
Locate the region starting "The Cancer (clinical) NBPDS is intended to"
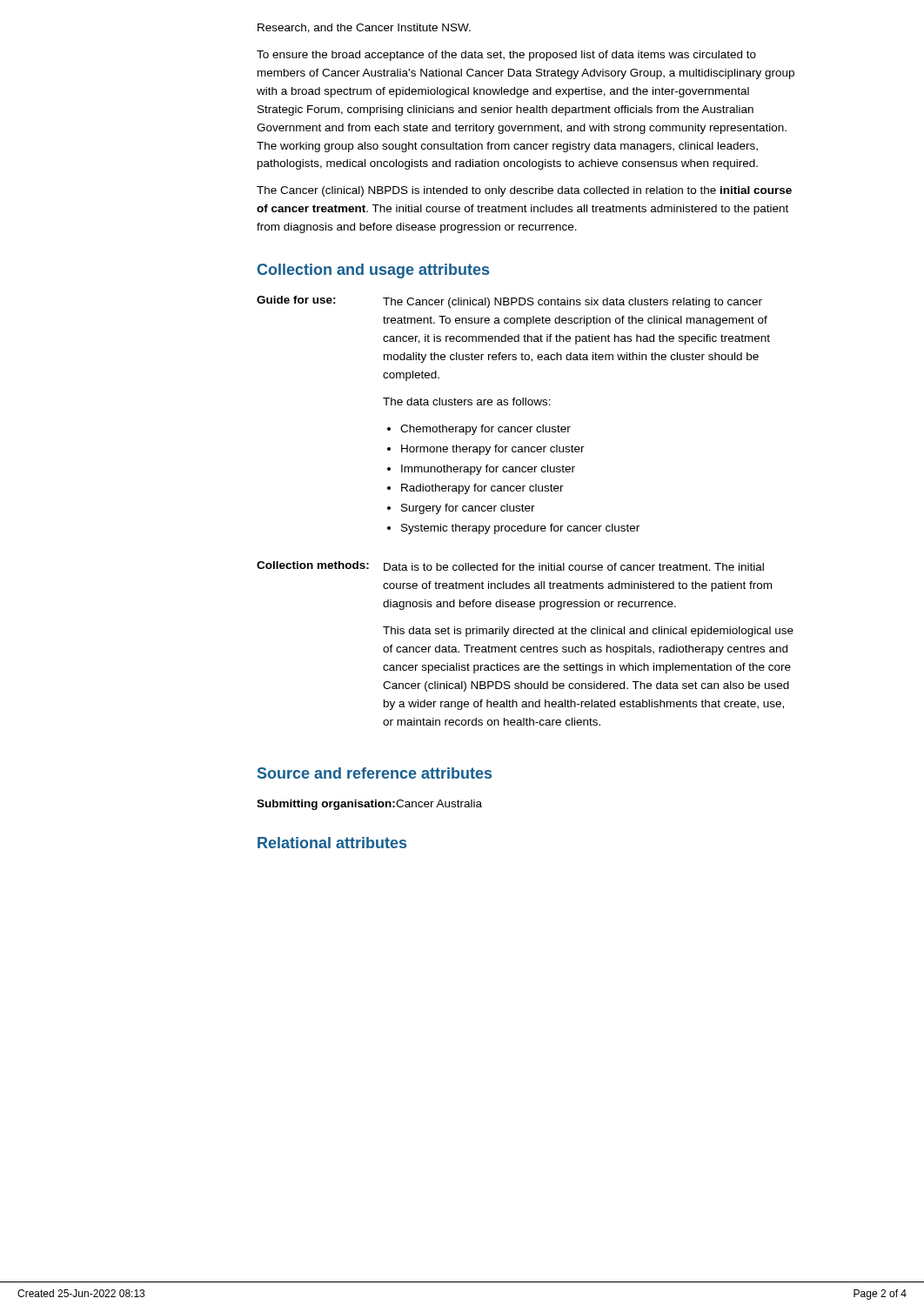[x=526, y=209]
